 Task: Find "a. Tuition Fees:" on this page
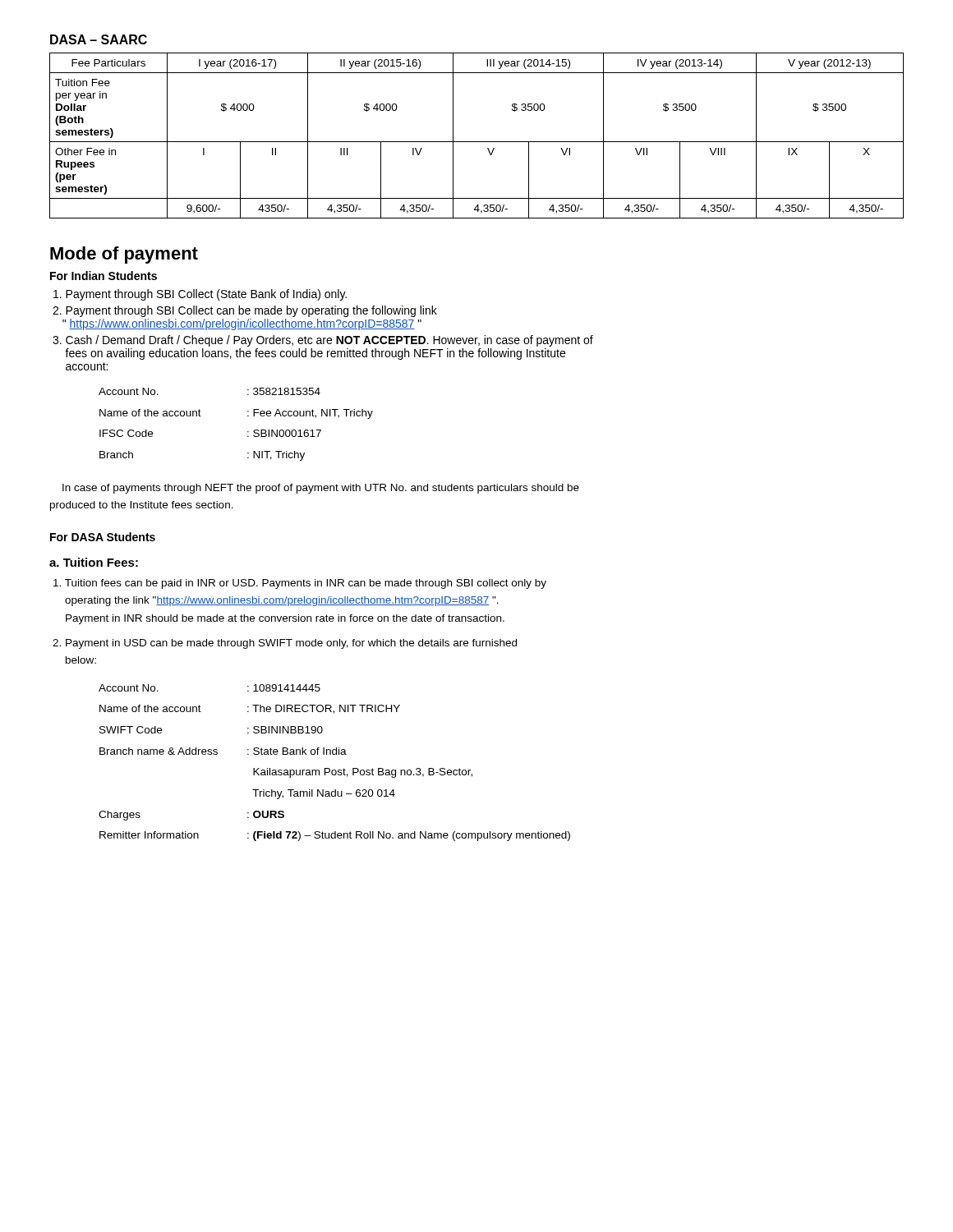[x=94, y=562]
